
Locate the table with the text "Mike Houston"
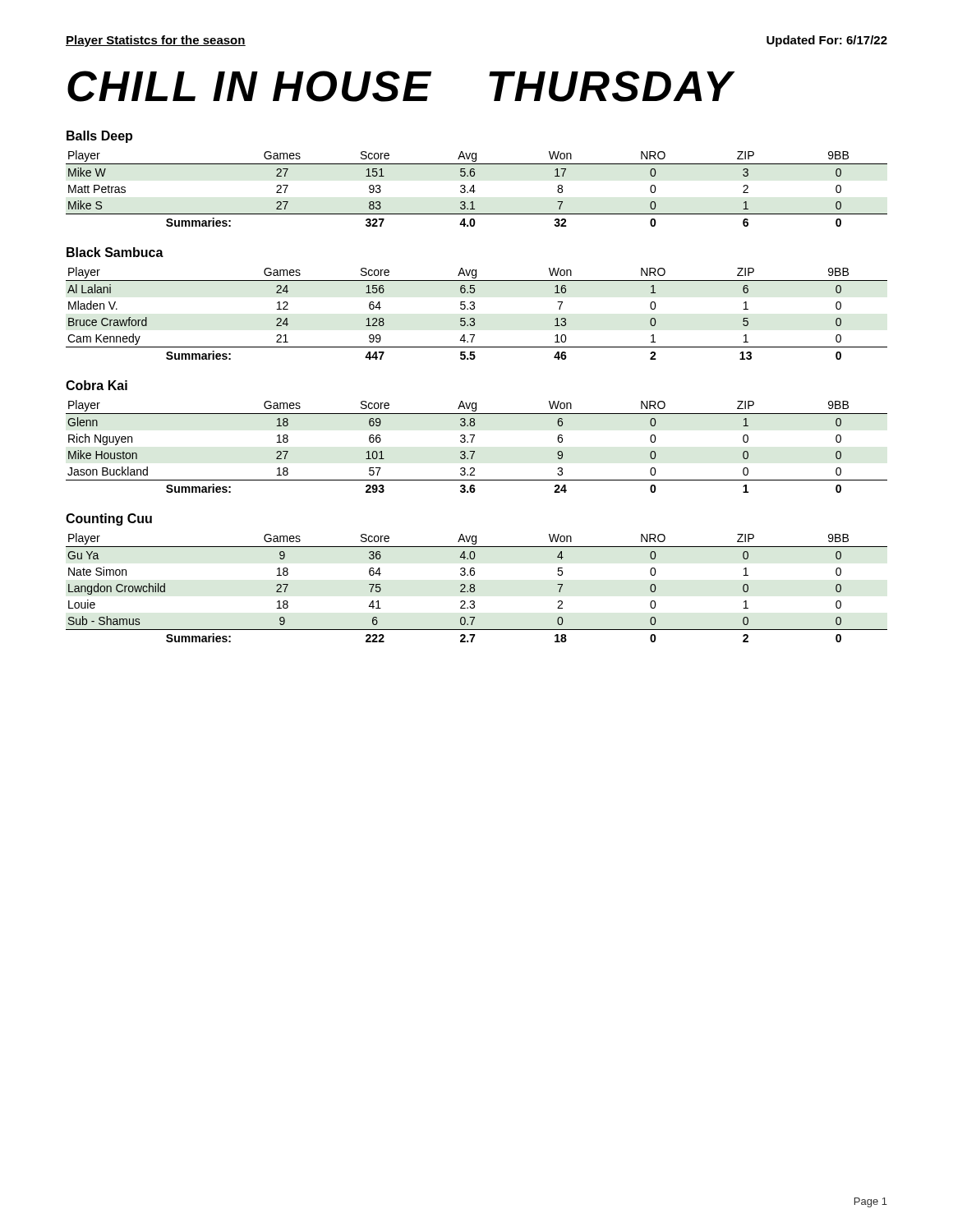[476, 447]
